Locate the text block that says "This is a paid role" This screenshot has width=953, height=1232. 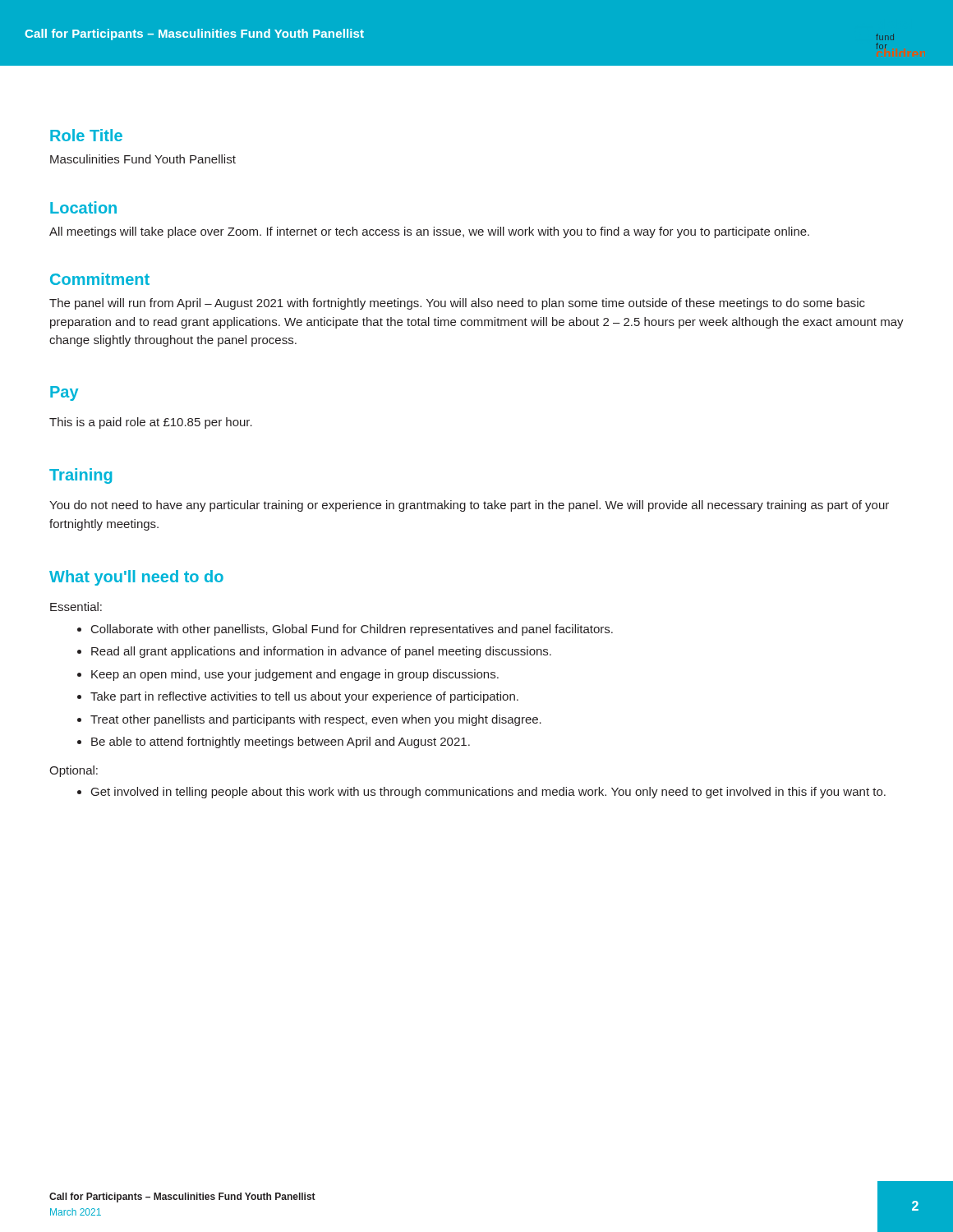tap(151, 423)
